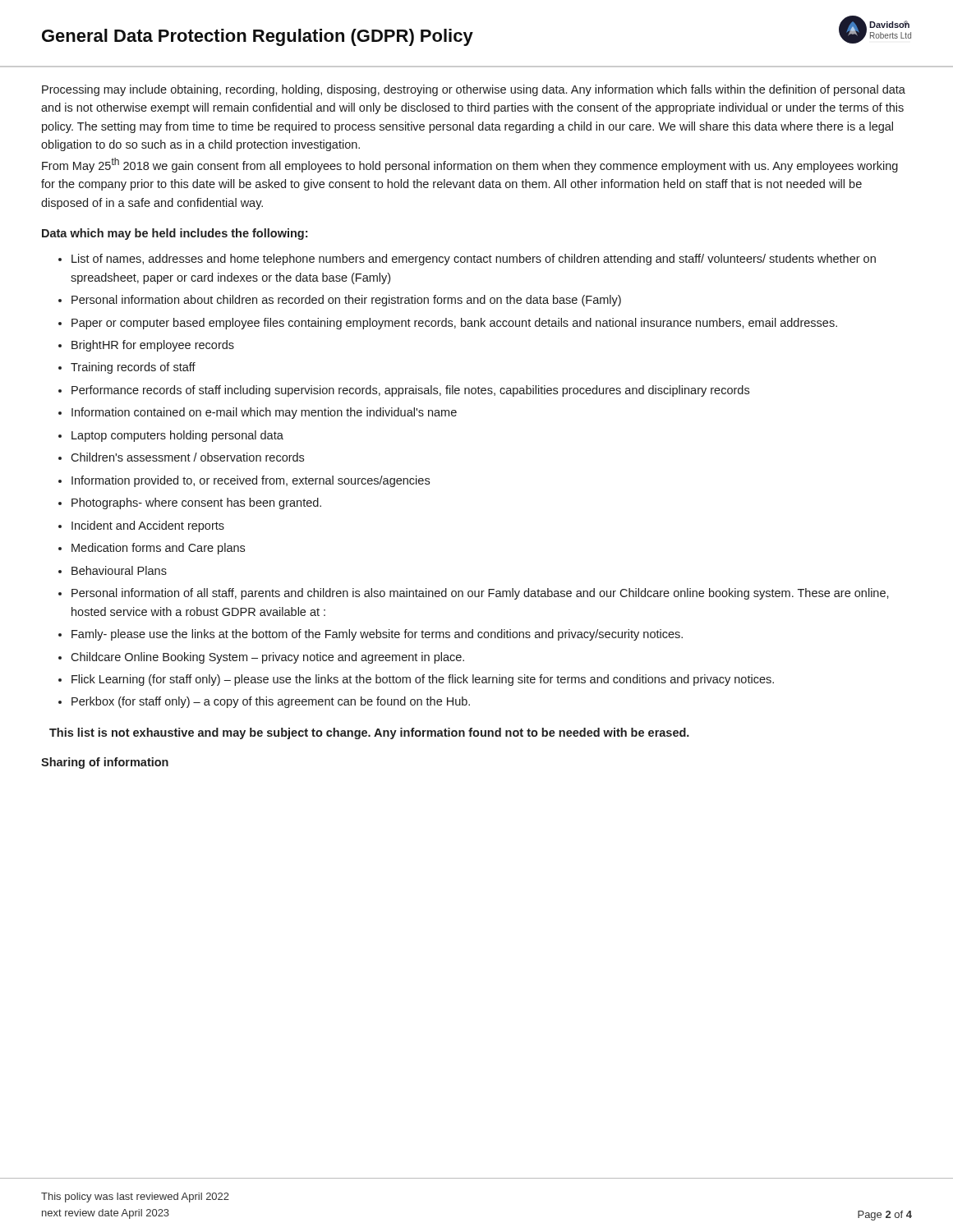Find the block starting "Childcare Online Booking System – privacy"
The height and width of the screenshot is (1232, 953).
pos(268,657)
